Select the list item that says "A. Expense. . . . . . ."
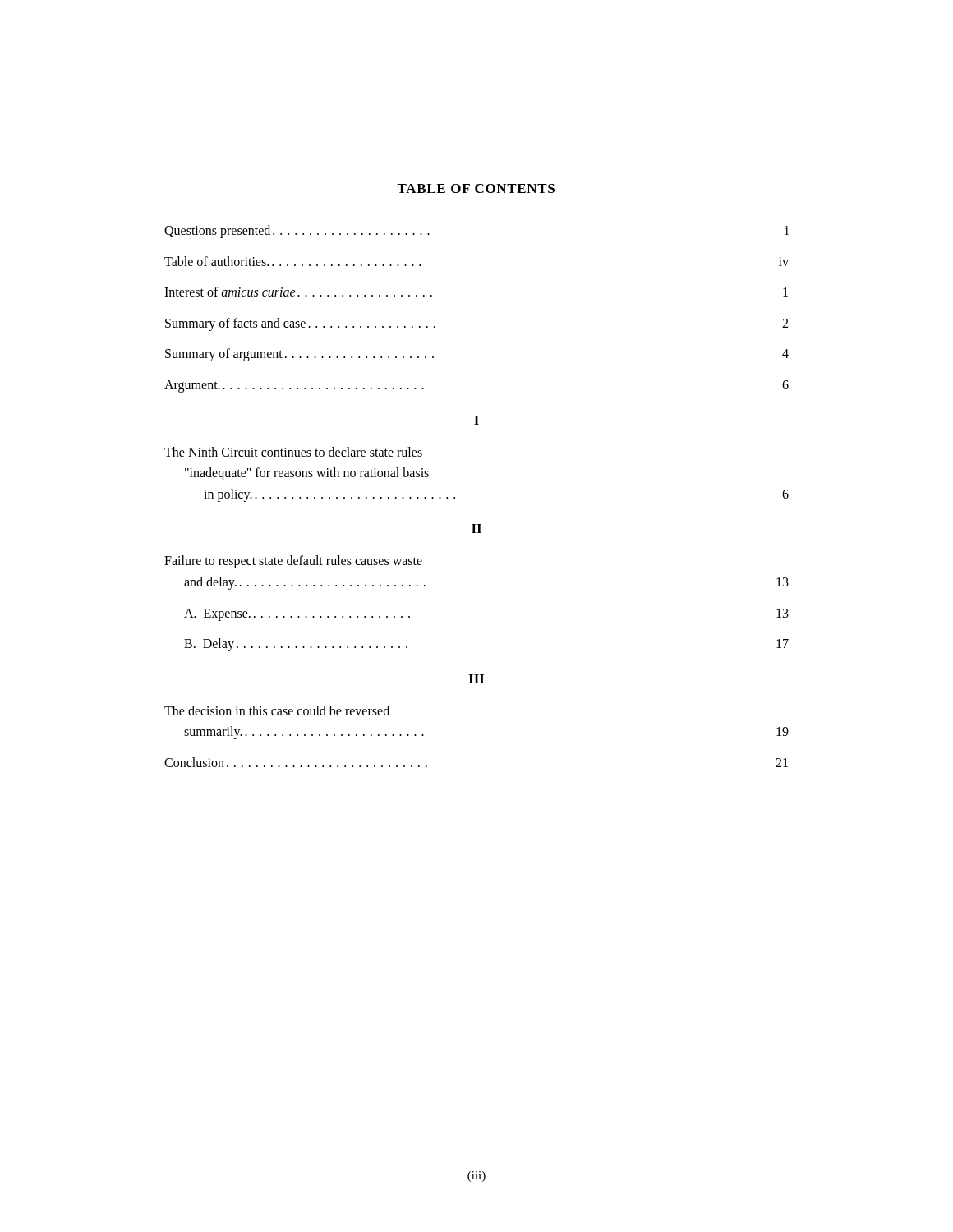The width and height of the screenshot is (953, 1232). [x=214, y=615]
